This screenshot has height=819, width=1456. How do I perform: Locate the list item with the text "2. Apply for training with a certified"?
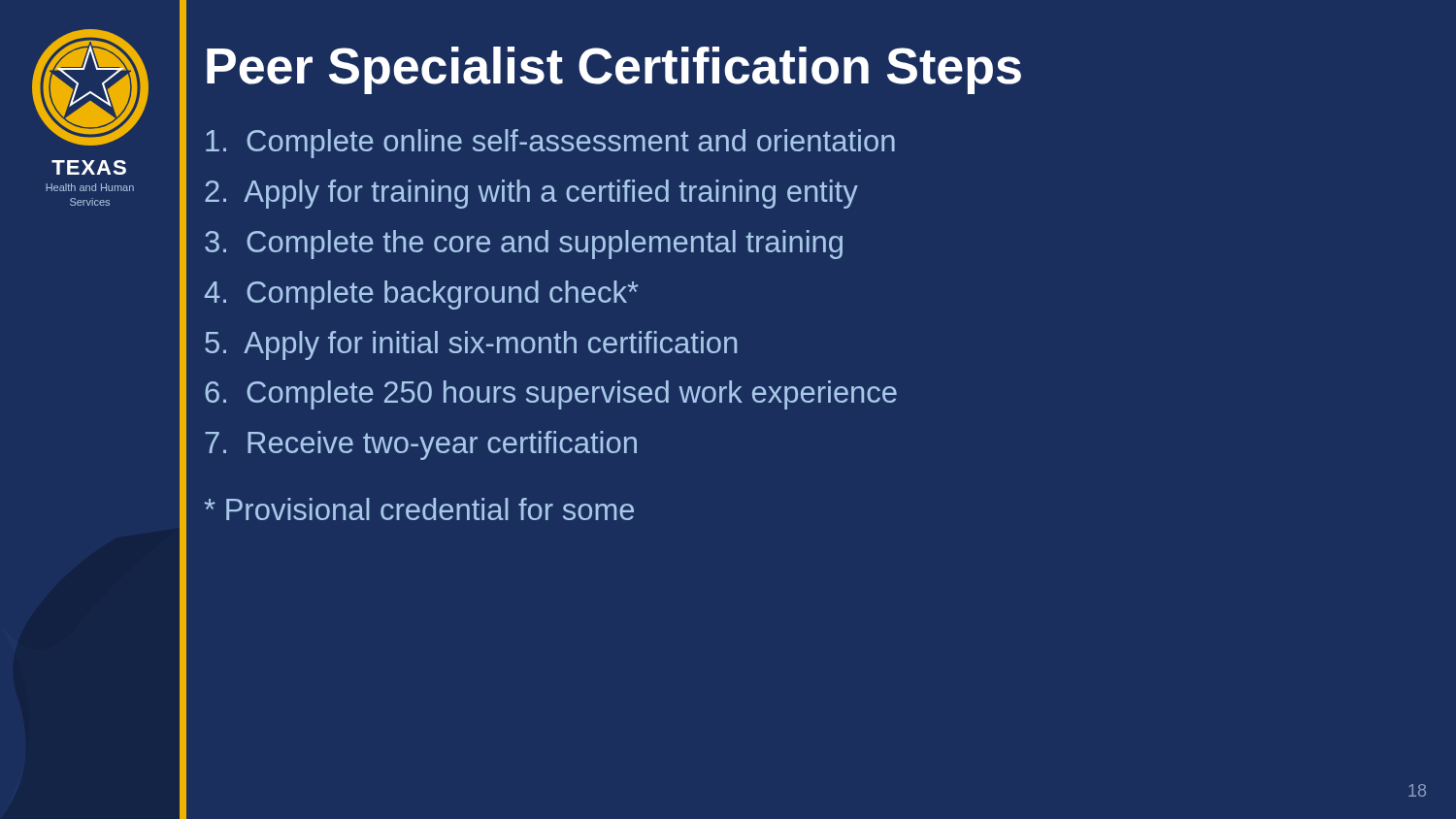click(531, 192)
